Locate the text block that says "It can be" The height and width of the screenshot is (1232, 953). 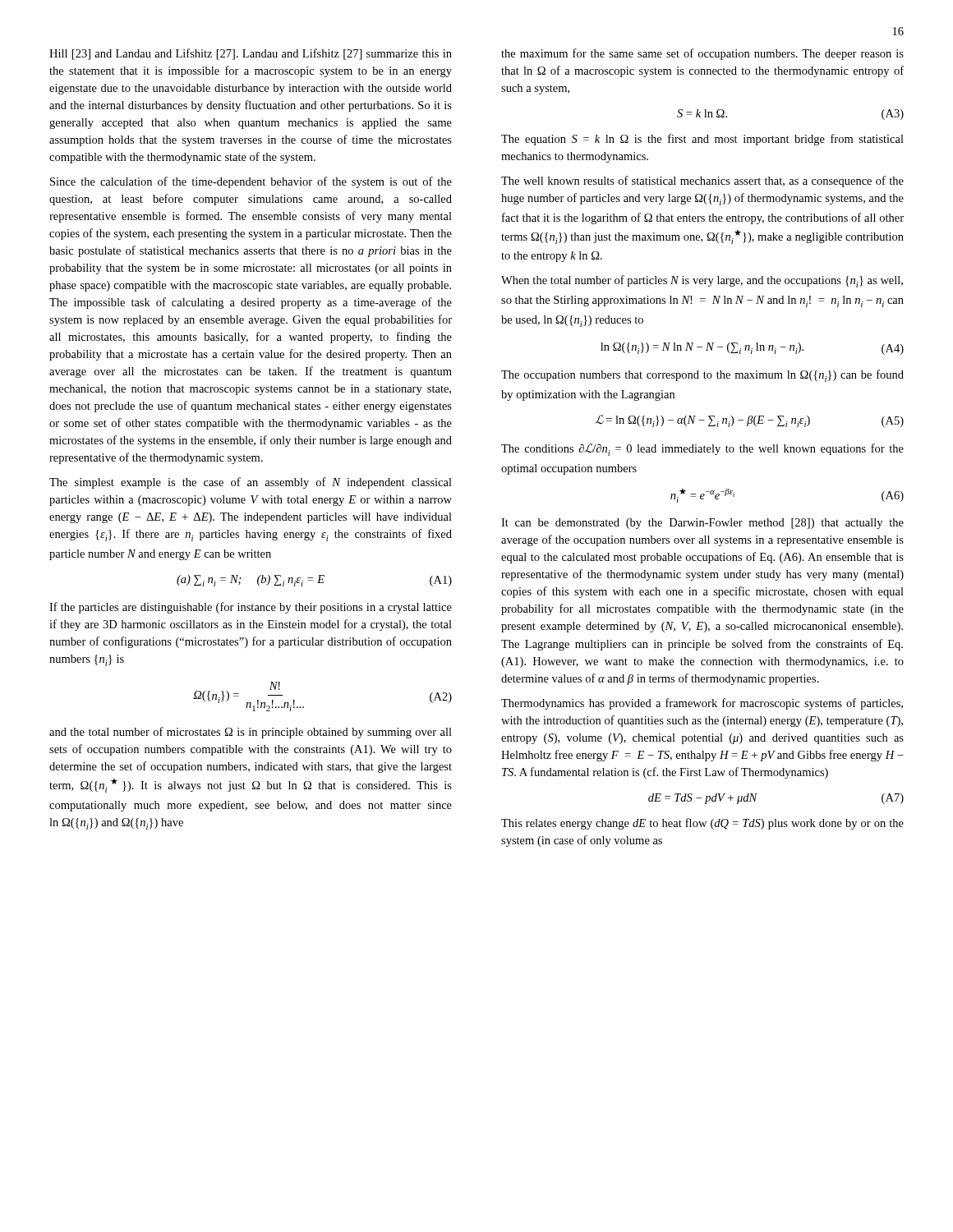click(702, 600)
